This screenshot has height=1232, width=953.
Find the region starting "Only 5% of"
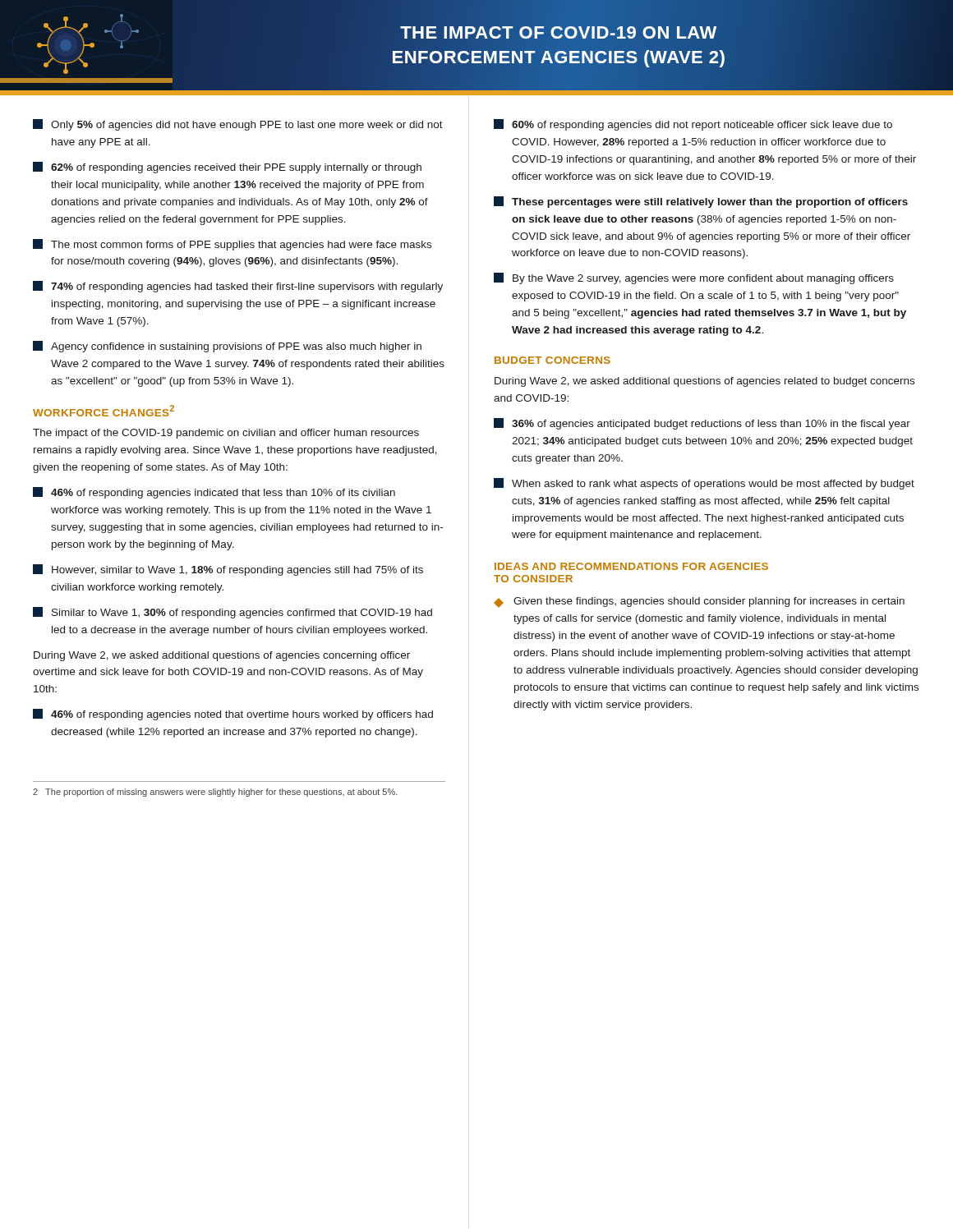click(x=239, y=134)
